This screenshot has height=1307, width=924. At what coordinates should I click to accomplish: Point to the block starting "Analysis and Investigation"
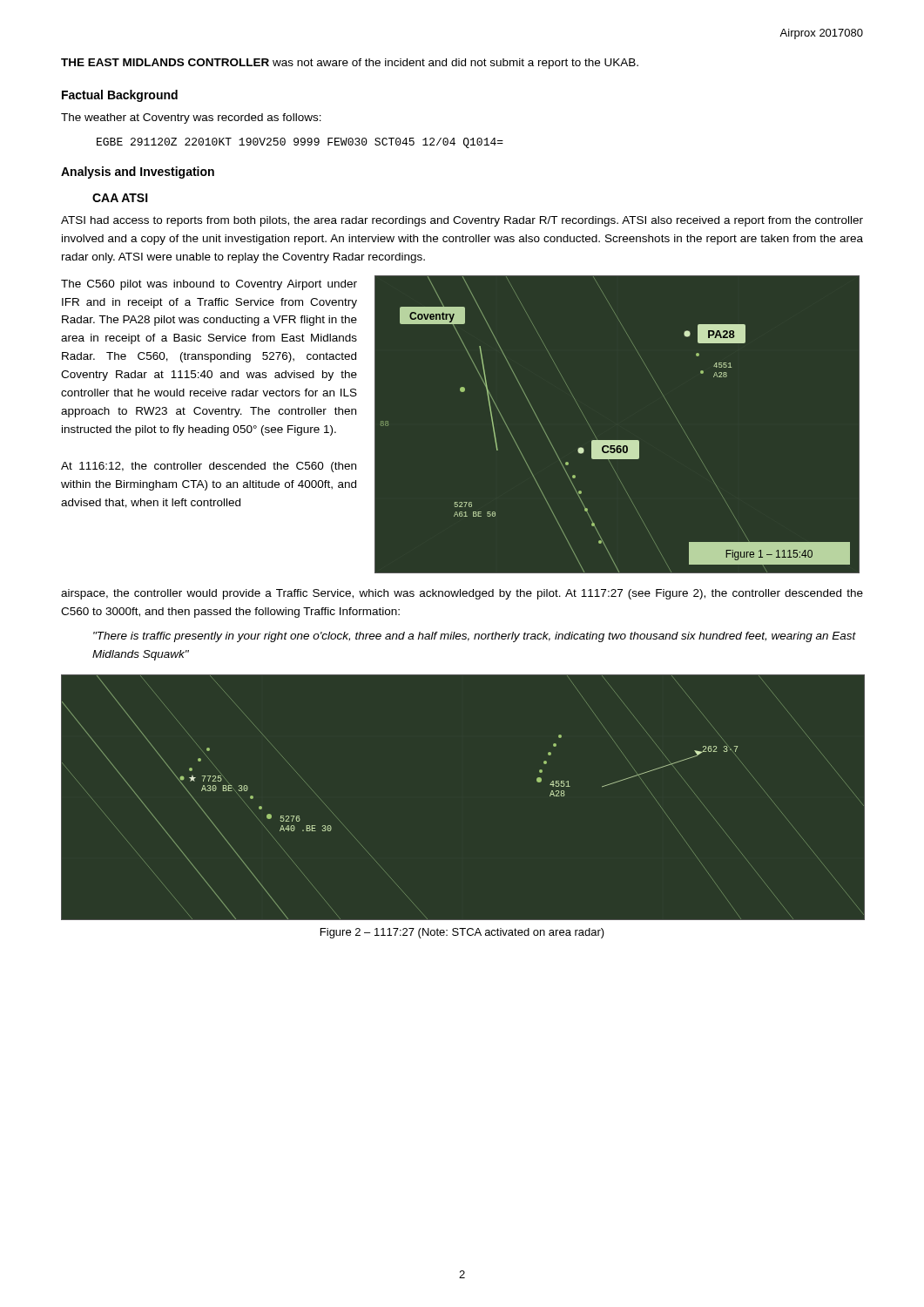click(138, 172)
